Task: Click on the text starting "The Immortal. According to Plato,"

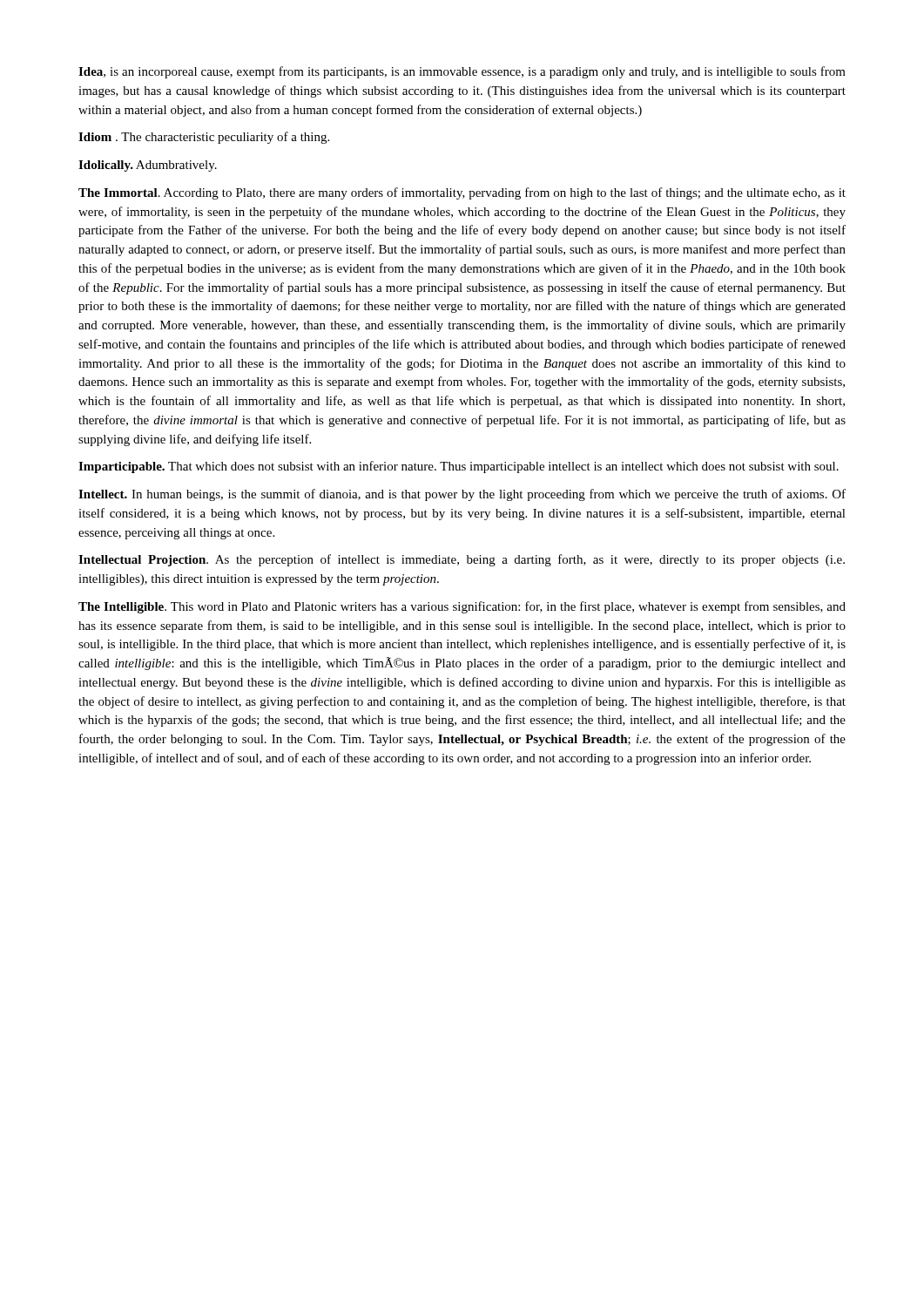Action: tap(462, 316)
